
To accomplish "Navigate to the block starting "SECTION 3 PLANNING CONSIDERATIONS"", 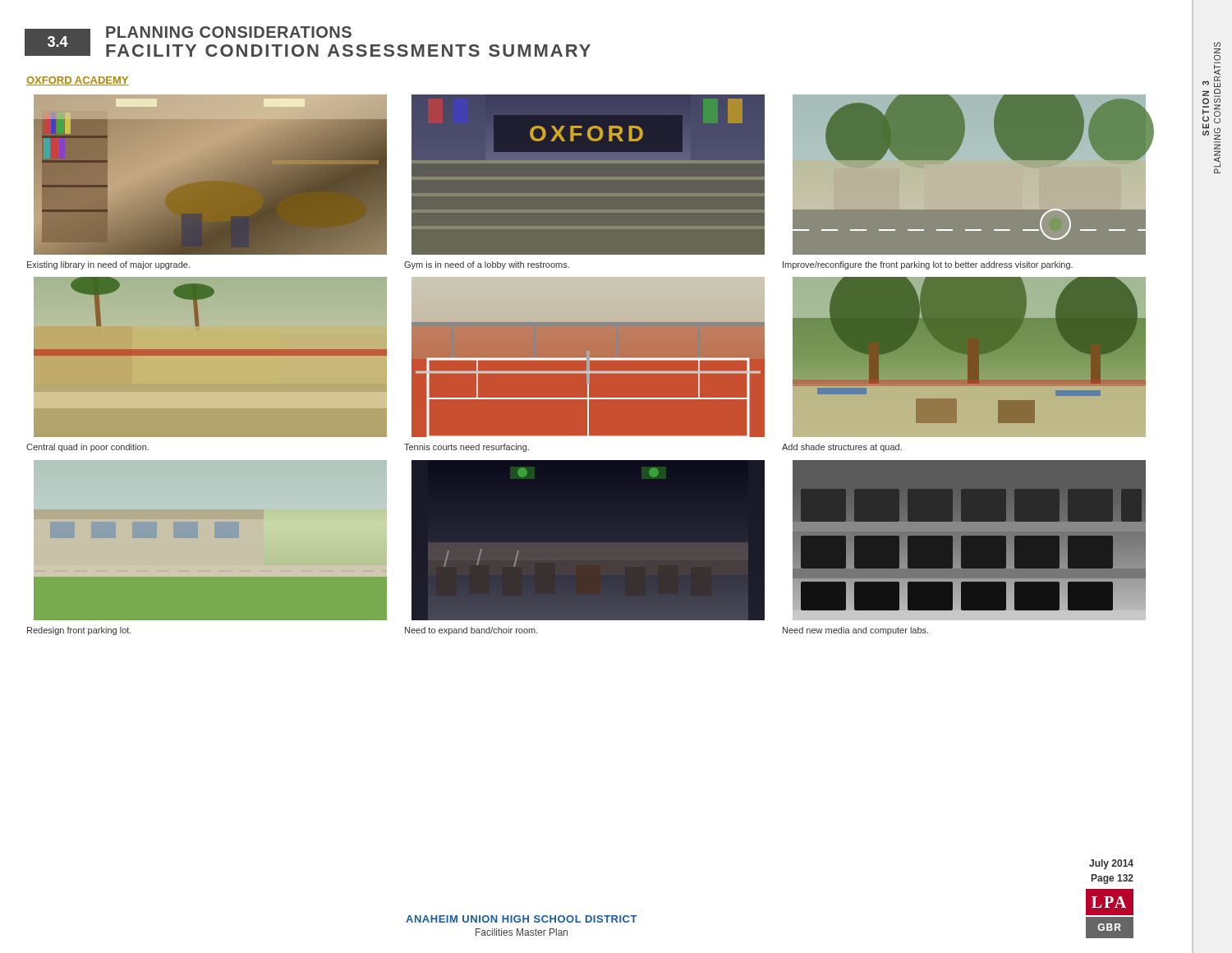I will (x=1213, y=107).
